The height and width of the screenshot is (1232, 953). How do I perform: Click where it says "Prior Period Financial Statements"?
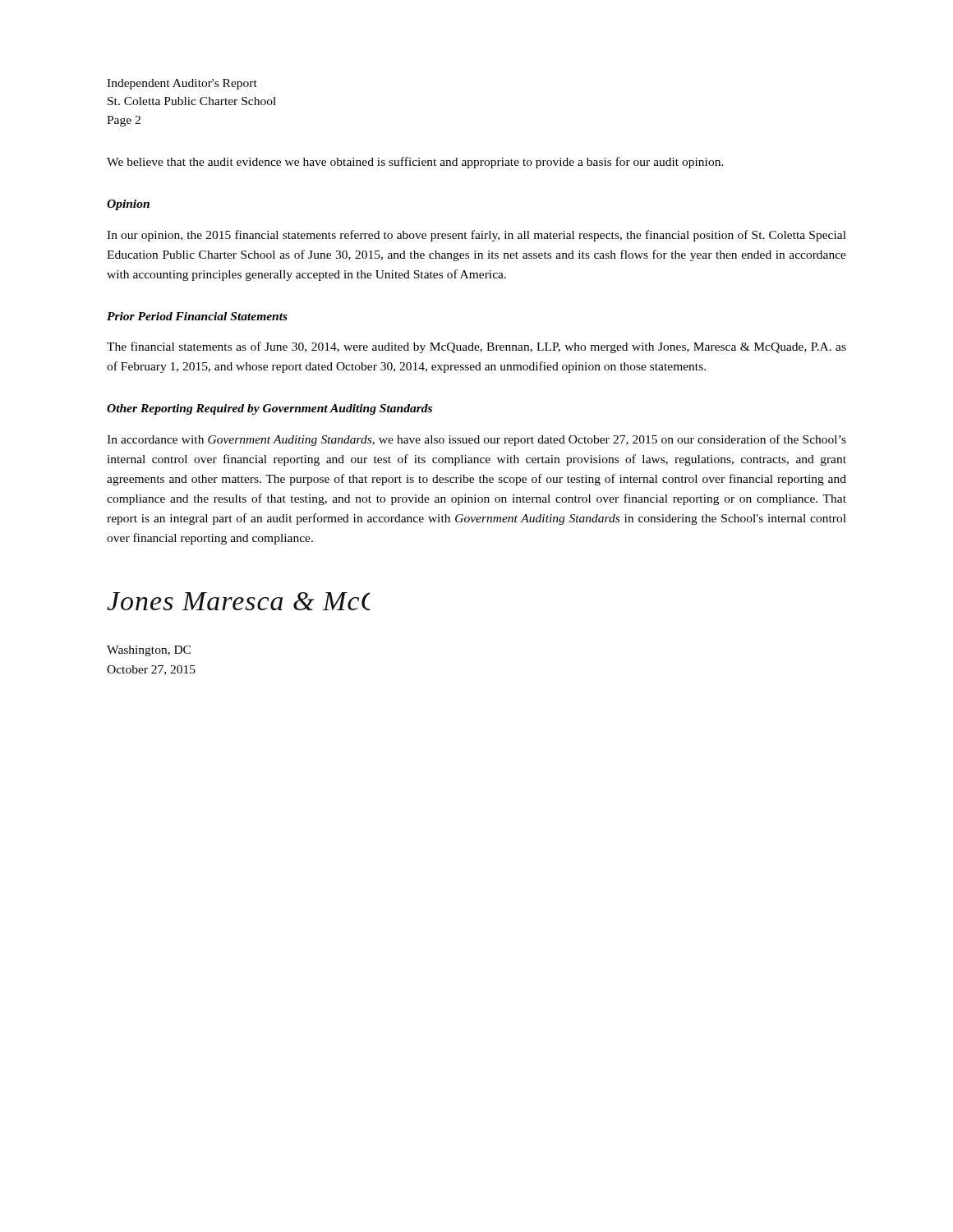[x=197, y=316]
